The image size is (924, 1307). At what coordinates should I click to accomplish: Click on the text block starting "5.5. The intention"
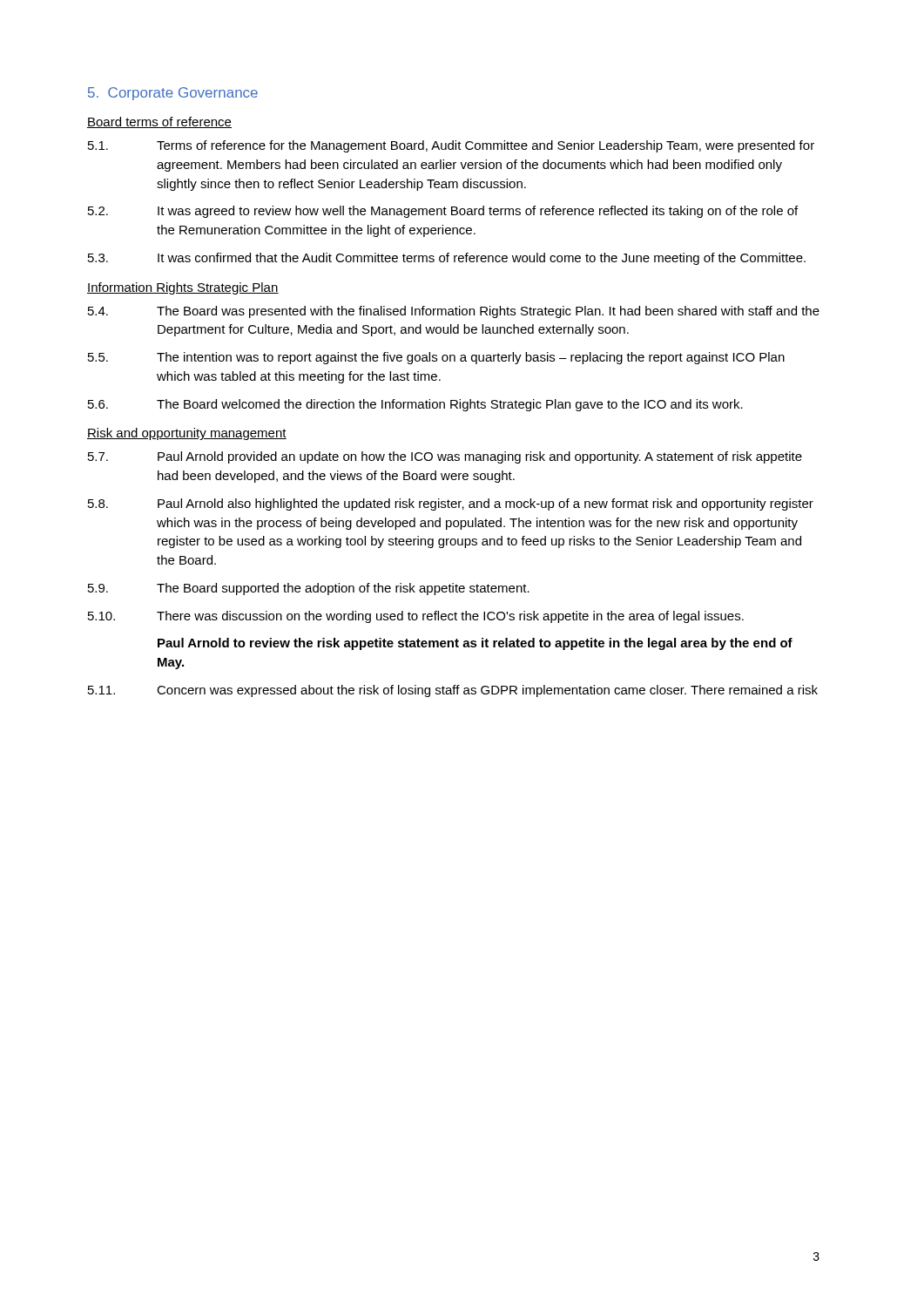click(x=453, y=367)
